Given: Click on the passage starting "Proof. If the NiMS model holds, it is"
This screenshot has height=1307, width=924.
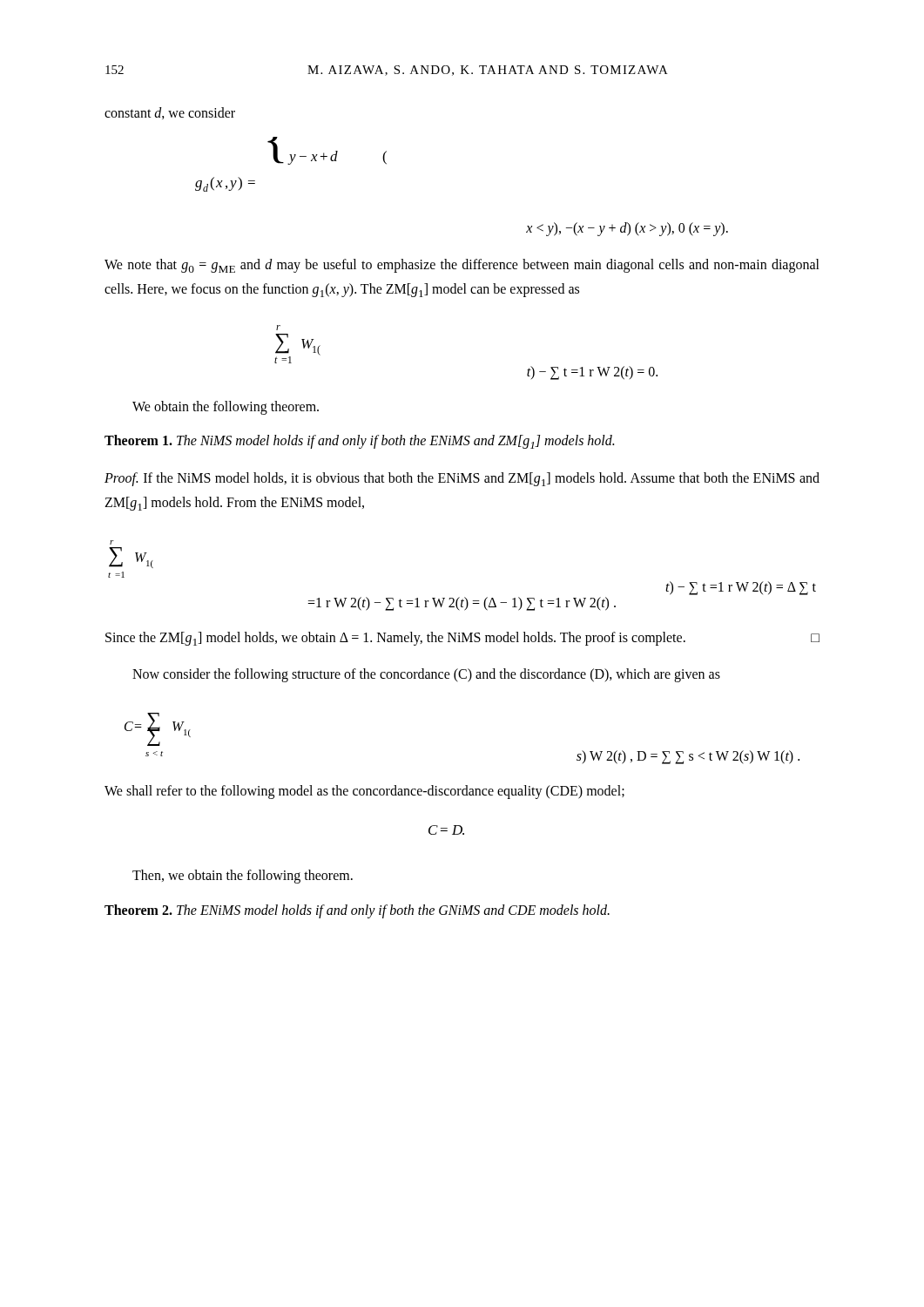Looking at the screenshot, I should (462, 492).
